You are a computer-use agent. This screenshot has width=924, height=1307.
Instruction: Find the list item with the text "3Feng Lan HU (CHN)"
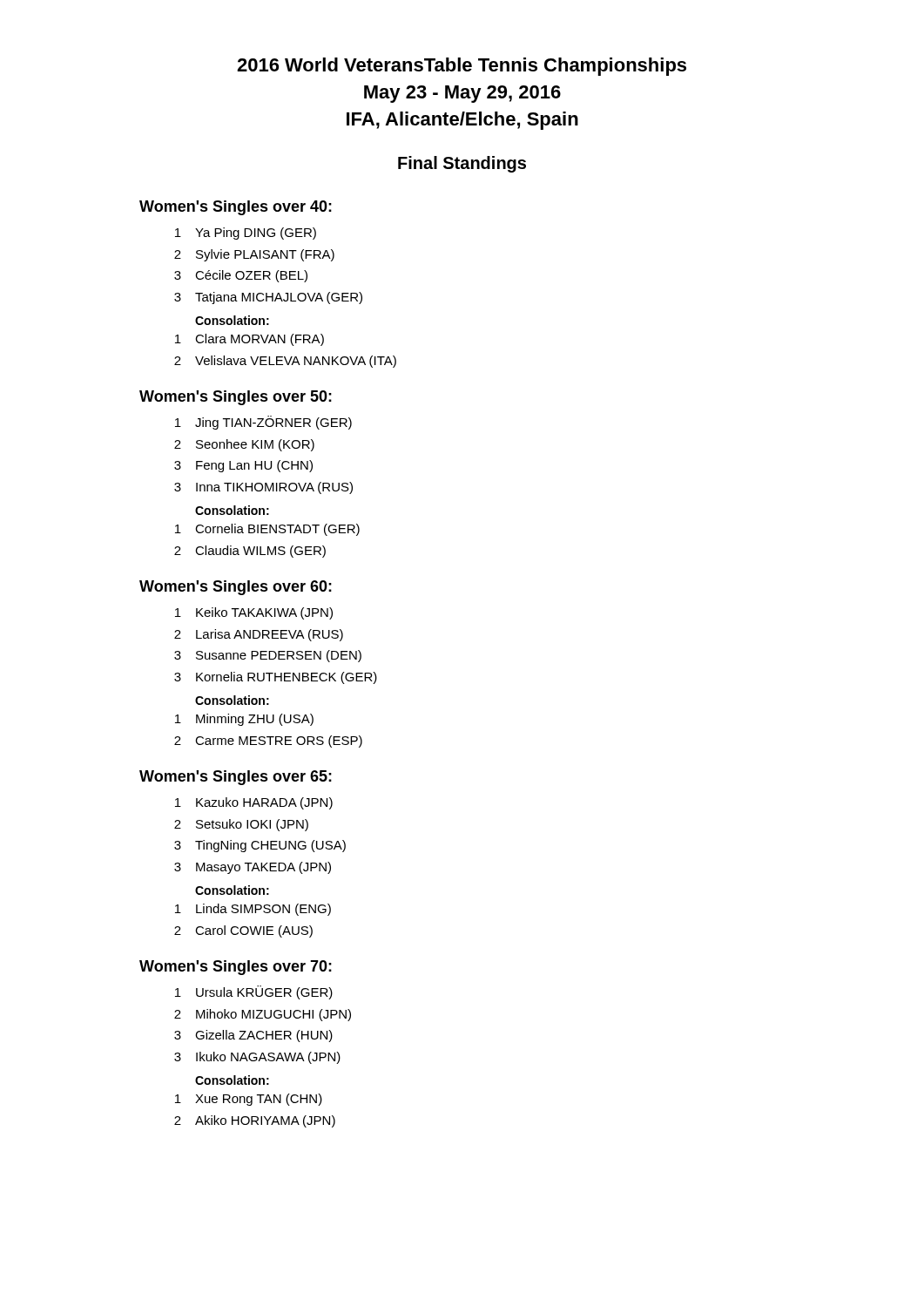(x=226, y=466)
